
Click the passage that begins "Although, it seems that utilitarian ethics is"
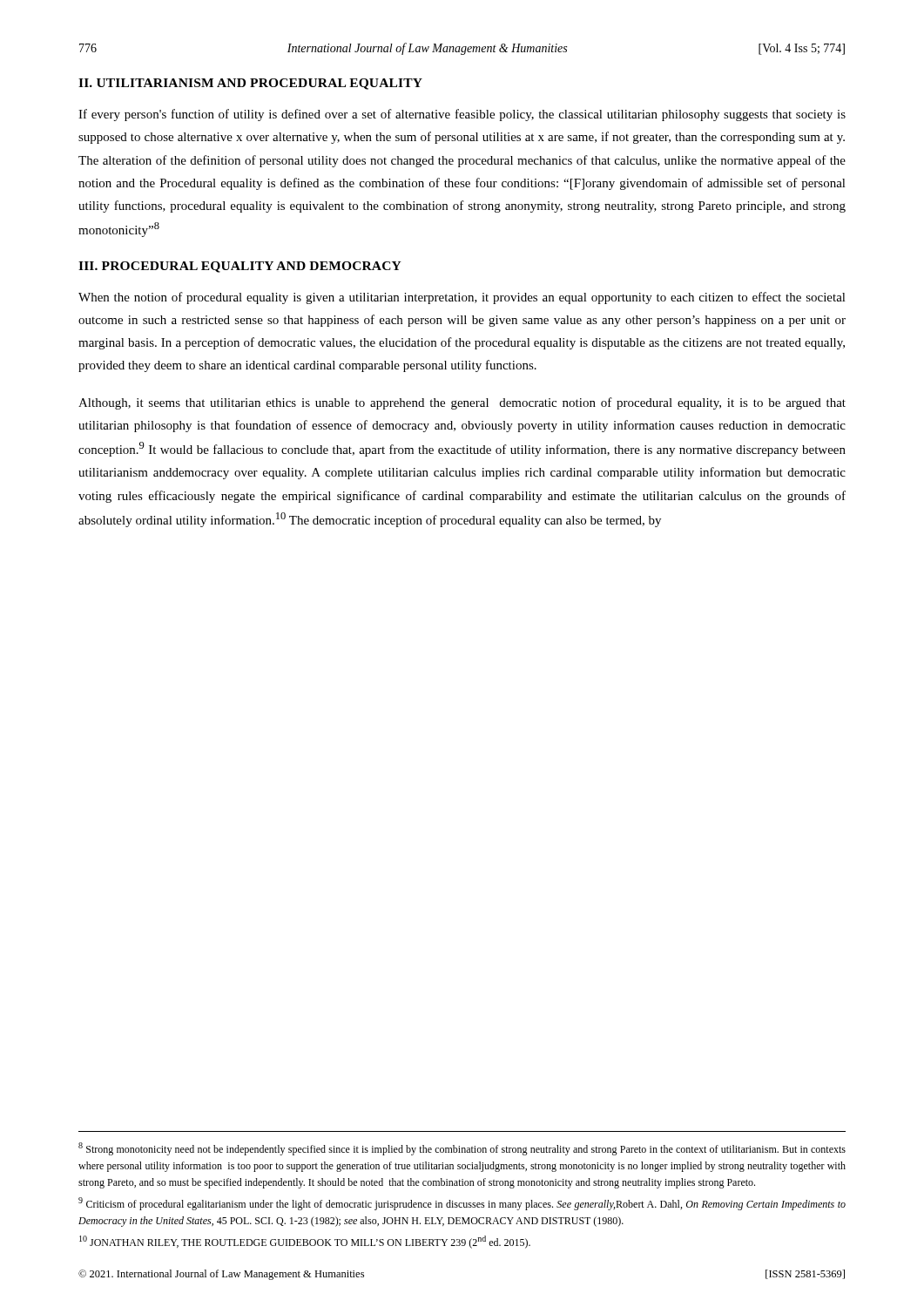click(x=462, y=461)
